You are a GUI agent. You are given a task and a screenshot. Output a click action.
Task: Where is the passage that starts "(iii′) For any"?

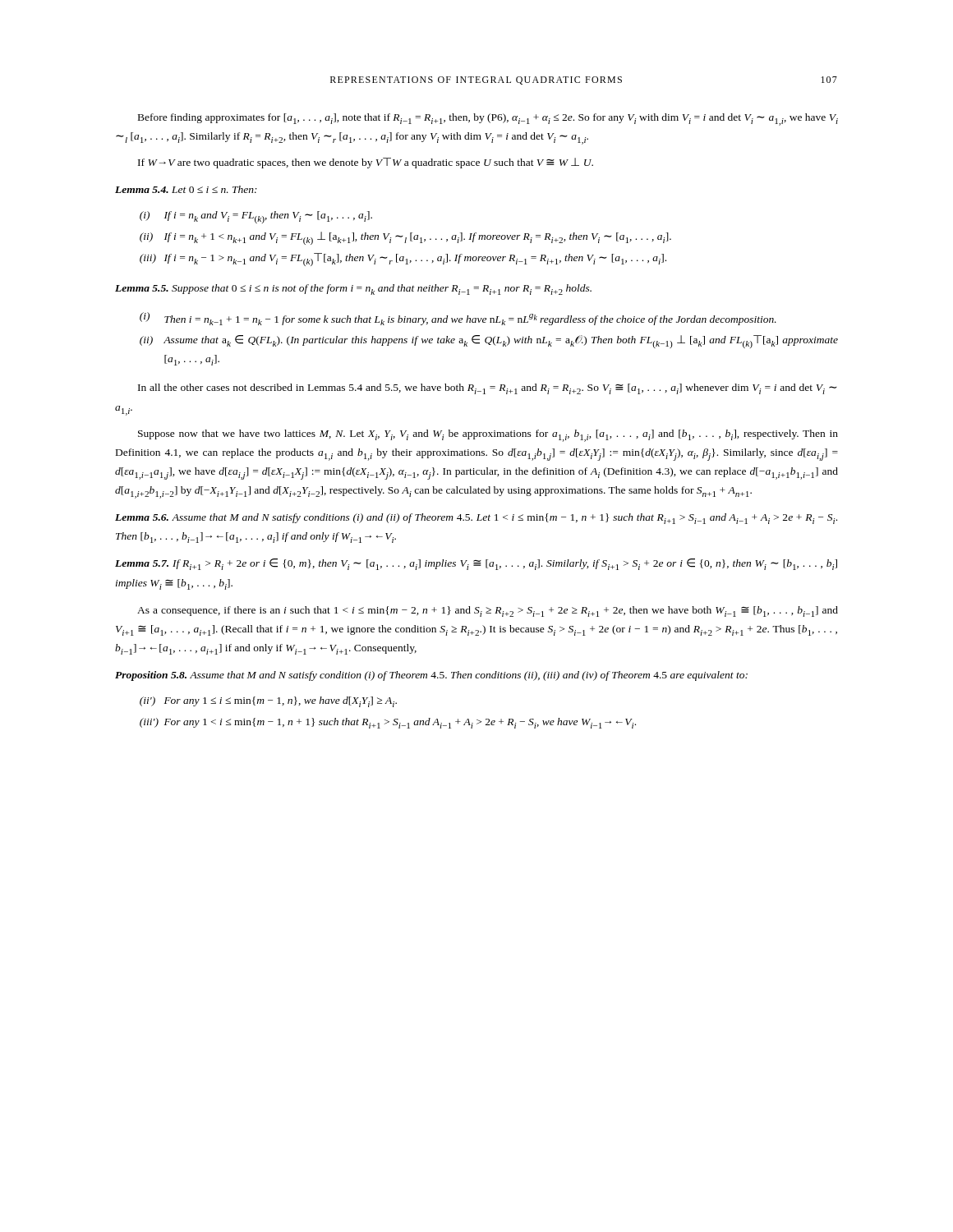(x=489, y=723)
